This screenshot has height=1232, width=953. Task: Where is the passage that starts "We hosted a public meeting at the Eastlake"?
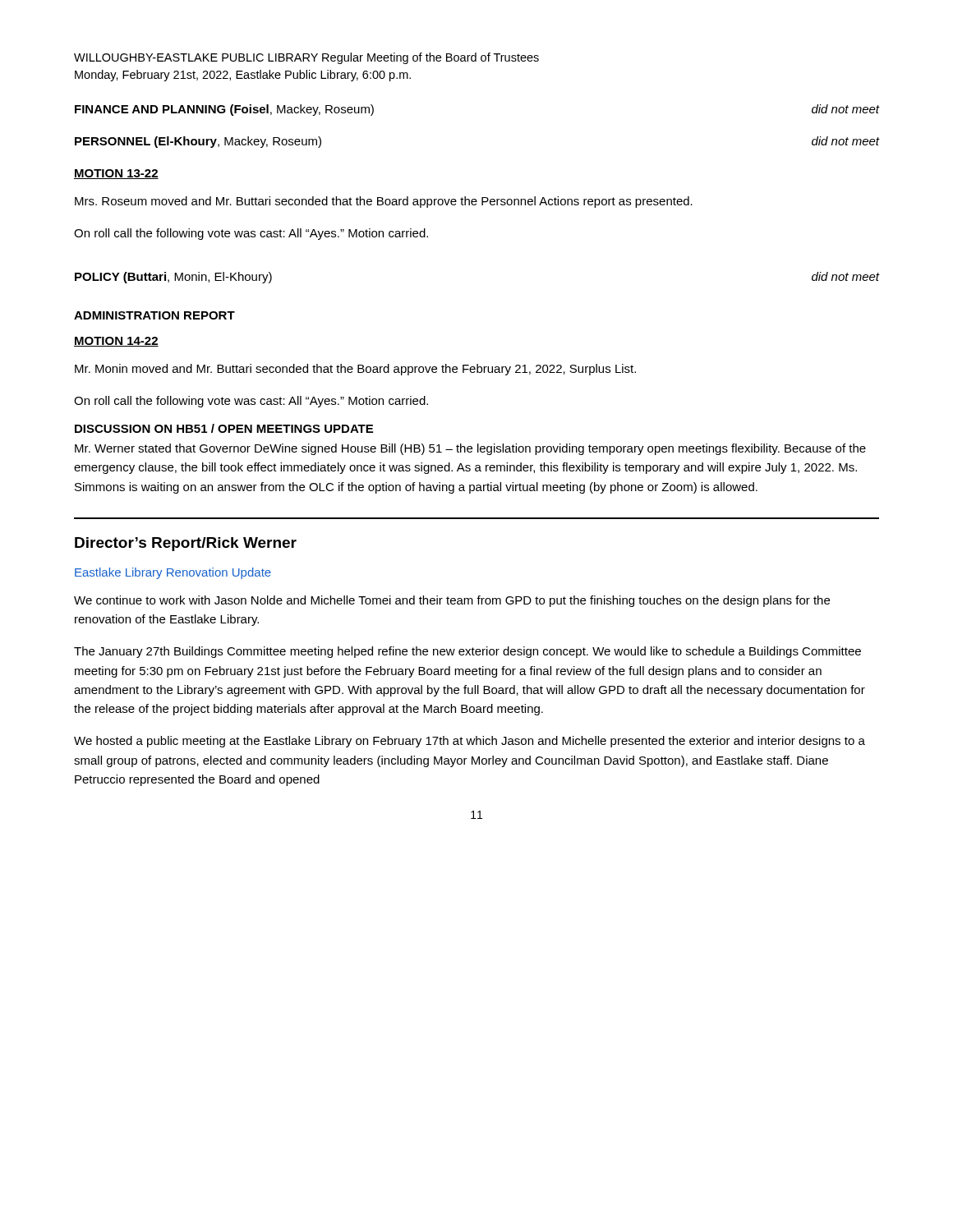(x=469, y=760)
